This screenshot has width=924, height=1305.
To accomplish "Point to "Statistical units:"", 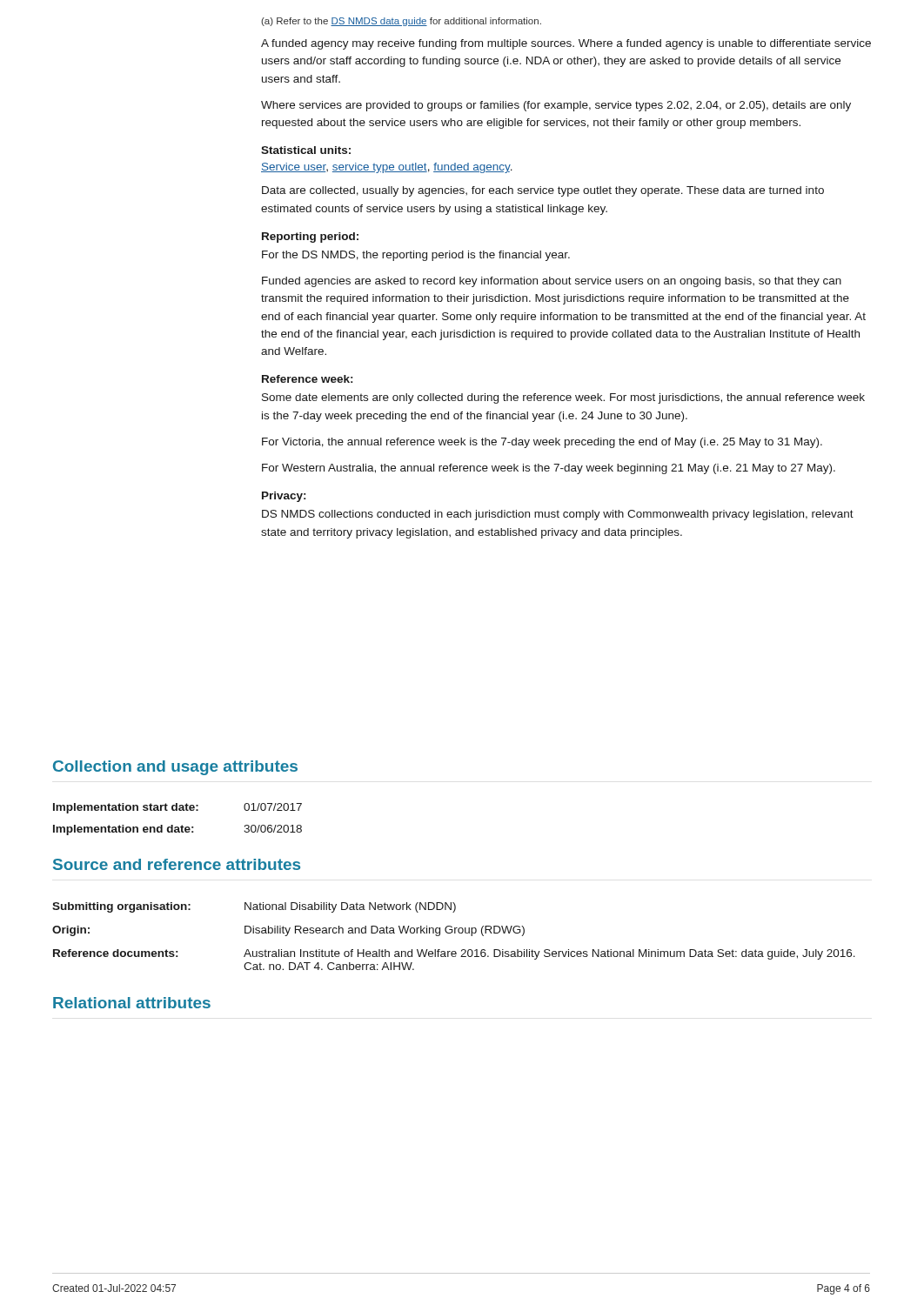I will coord(306,150).
